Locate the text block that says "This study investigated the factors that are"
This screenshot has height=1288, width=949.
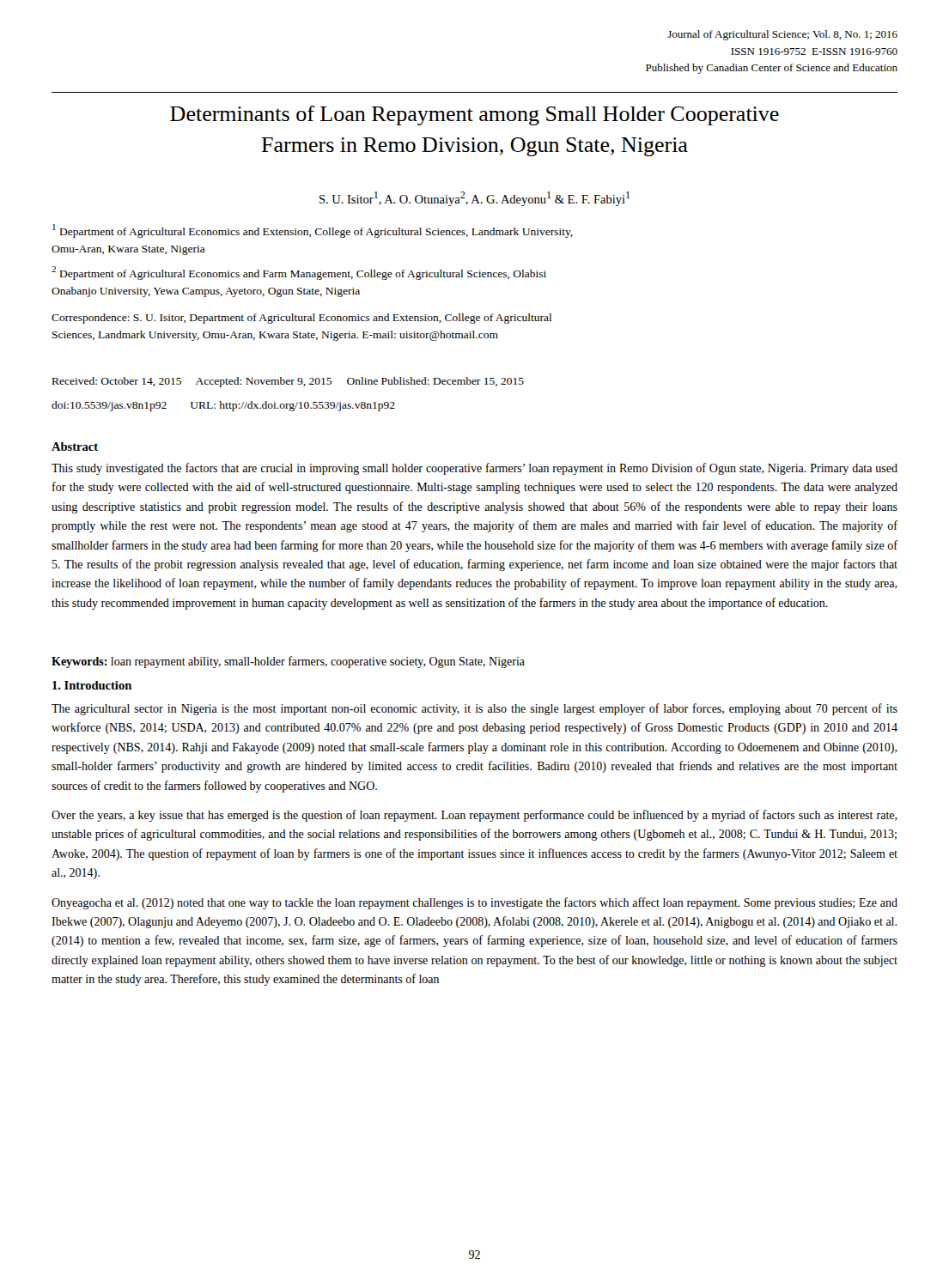(474, 536)
